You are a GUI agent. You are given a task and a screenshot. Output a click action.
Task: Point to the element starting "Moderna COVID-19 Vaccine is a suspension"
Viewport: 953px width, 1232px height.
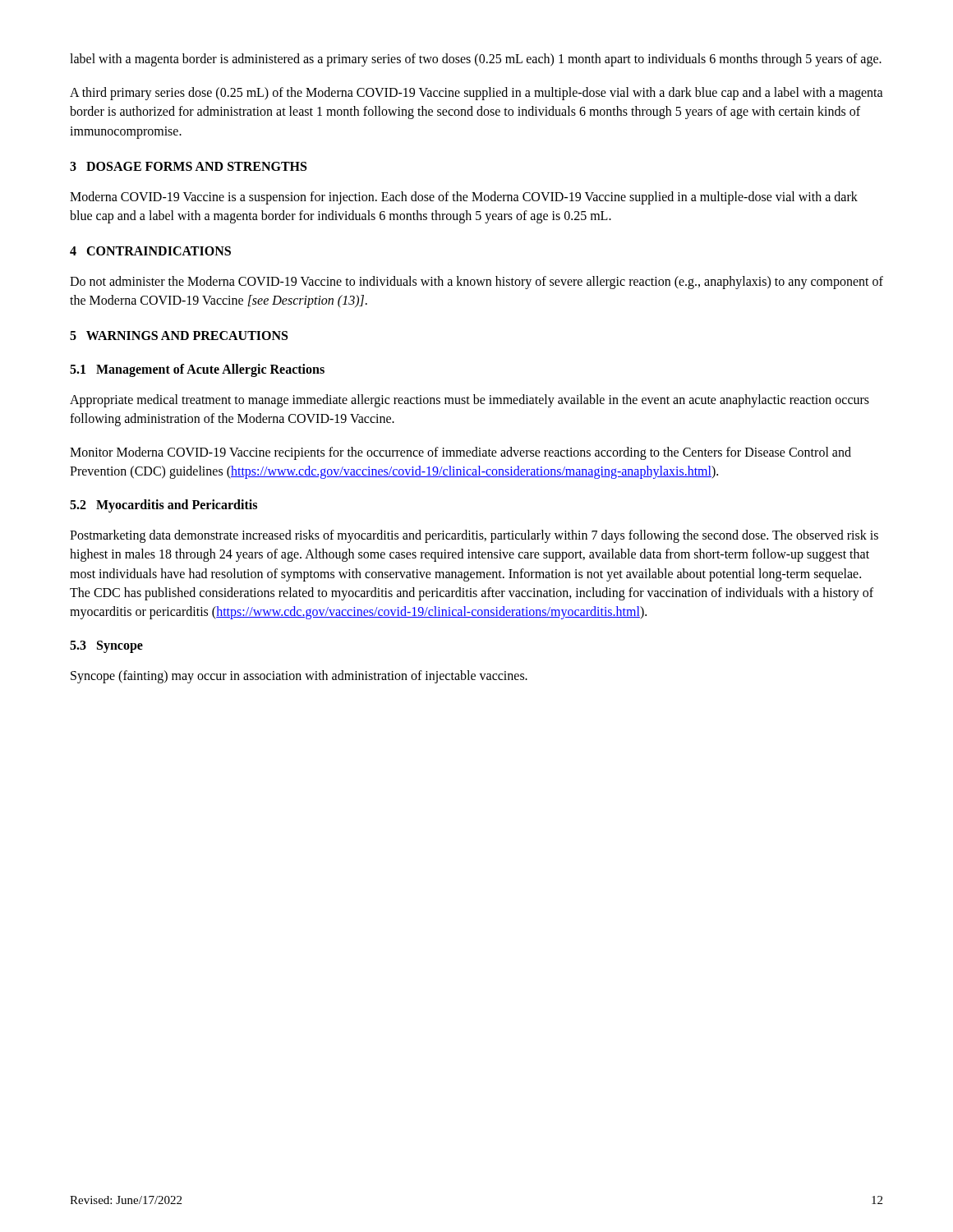tap(464, 206)
